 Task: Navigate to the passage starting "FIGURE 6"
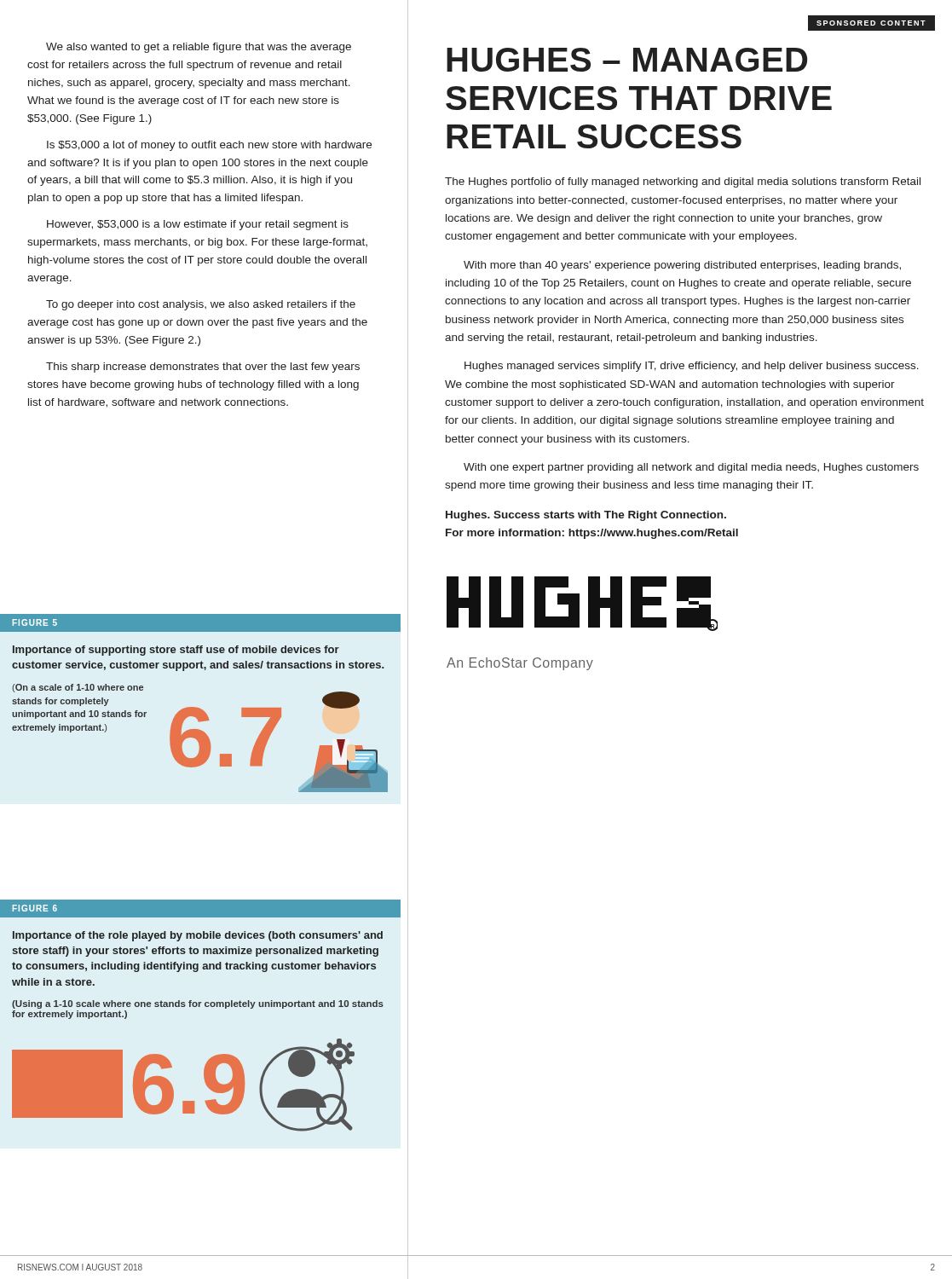[x=35, y=909]
